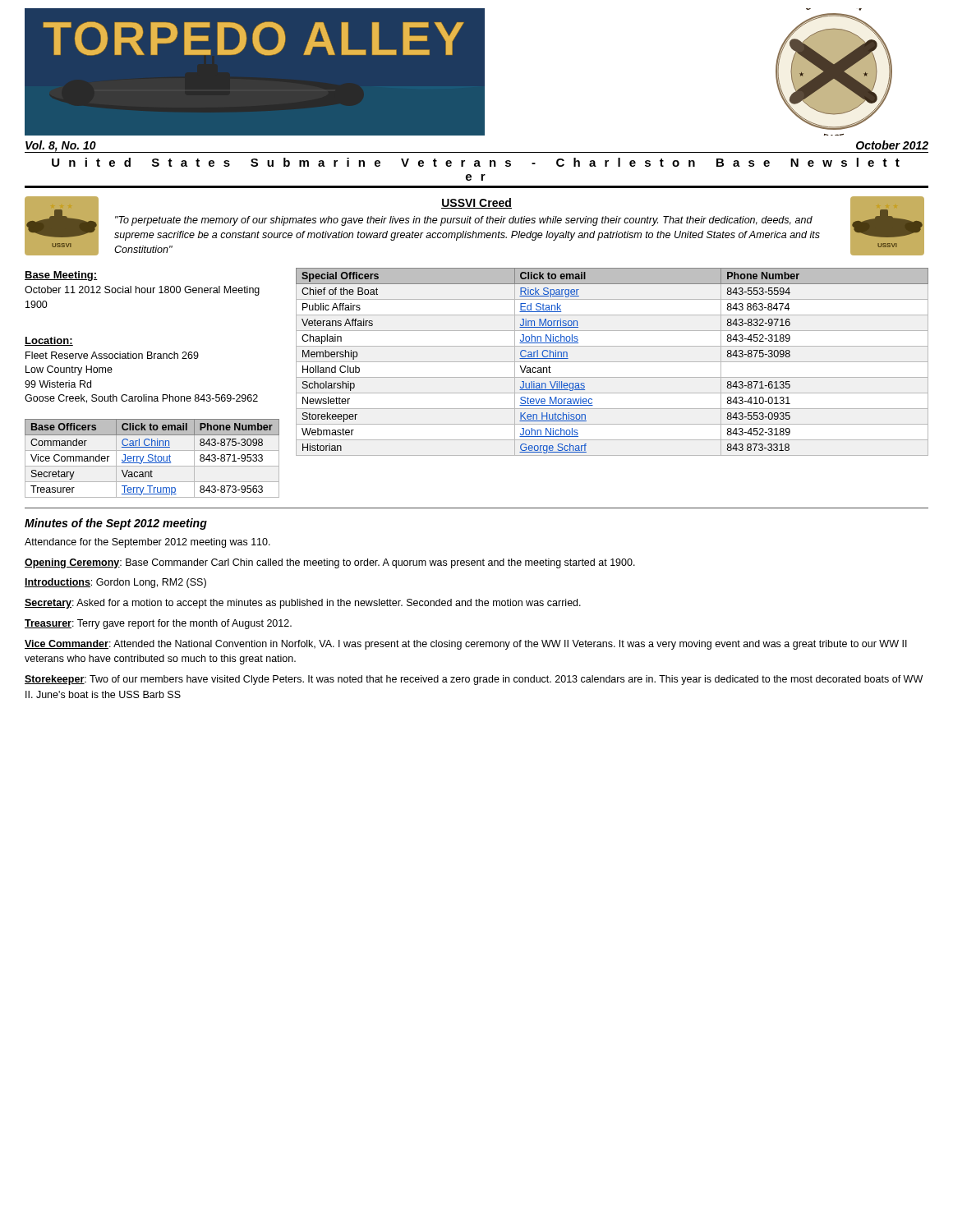The height and width of the screenshot is (1232, 953).
Task: Locate the table with the text "Jerry Stout"
Action: click(x=152, y=458)
